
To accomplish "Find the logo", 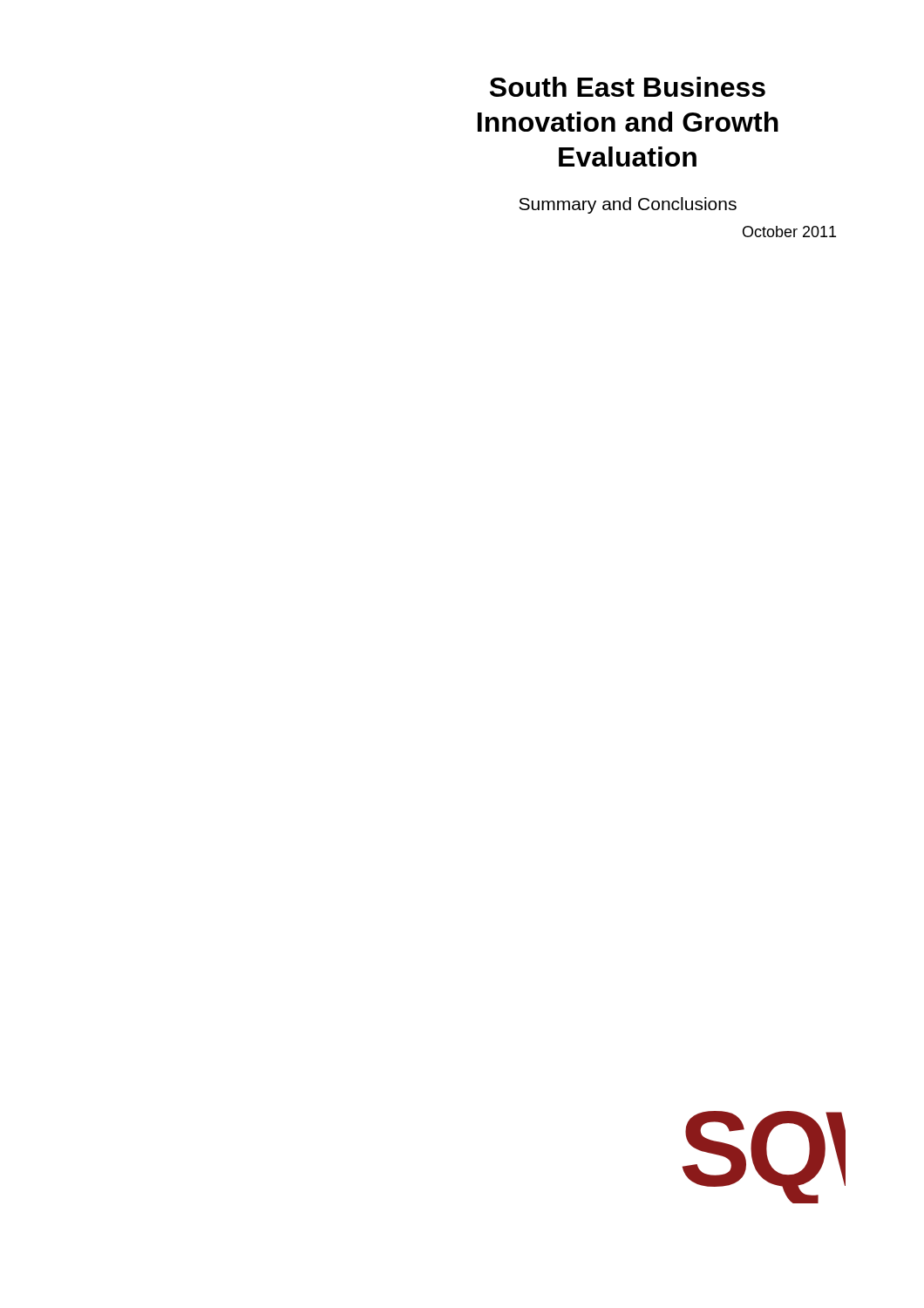I will [758, 1142].
